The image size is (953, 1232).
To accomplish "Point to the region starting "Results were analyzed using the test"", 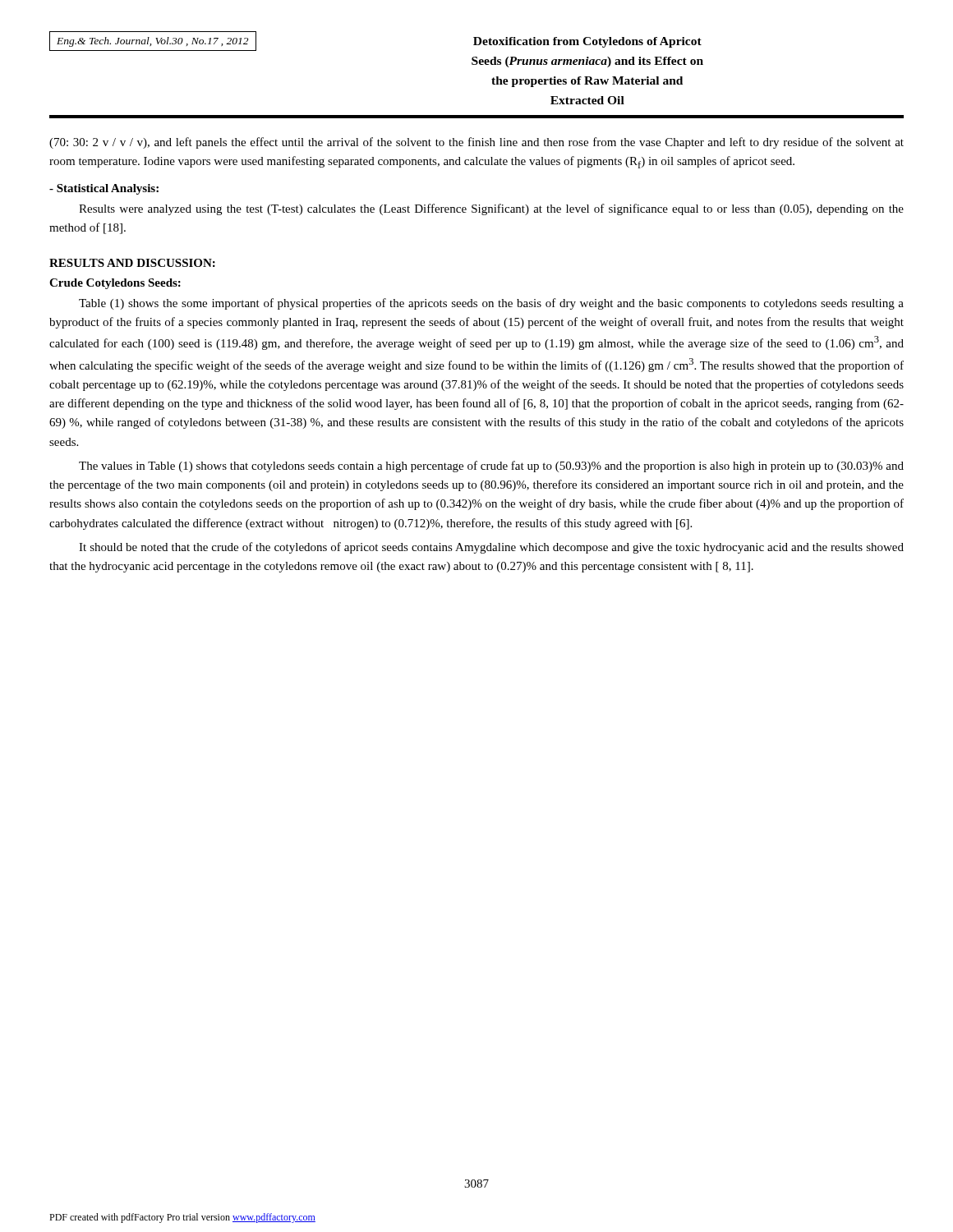I will point(476,218).
